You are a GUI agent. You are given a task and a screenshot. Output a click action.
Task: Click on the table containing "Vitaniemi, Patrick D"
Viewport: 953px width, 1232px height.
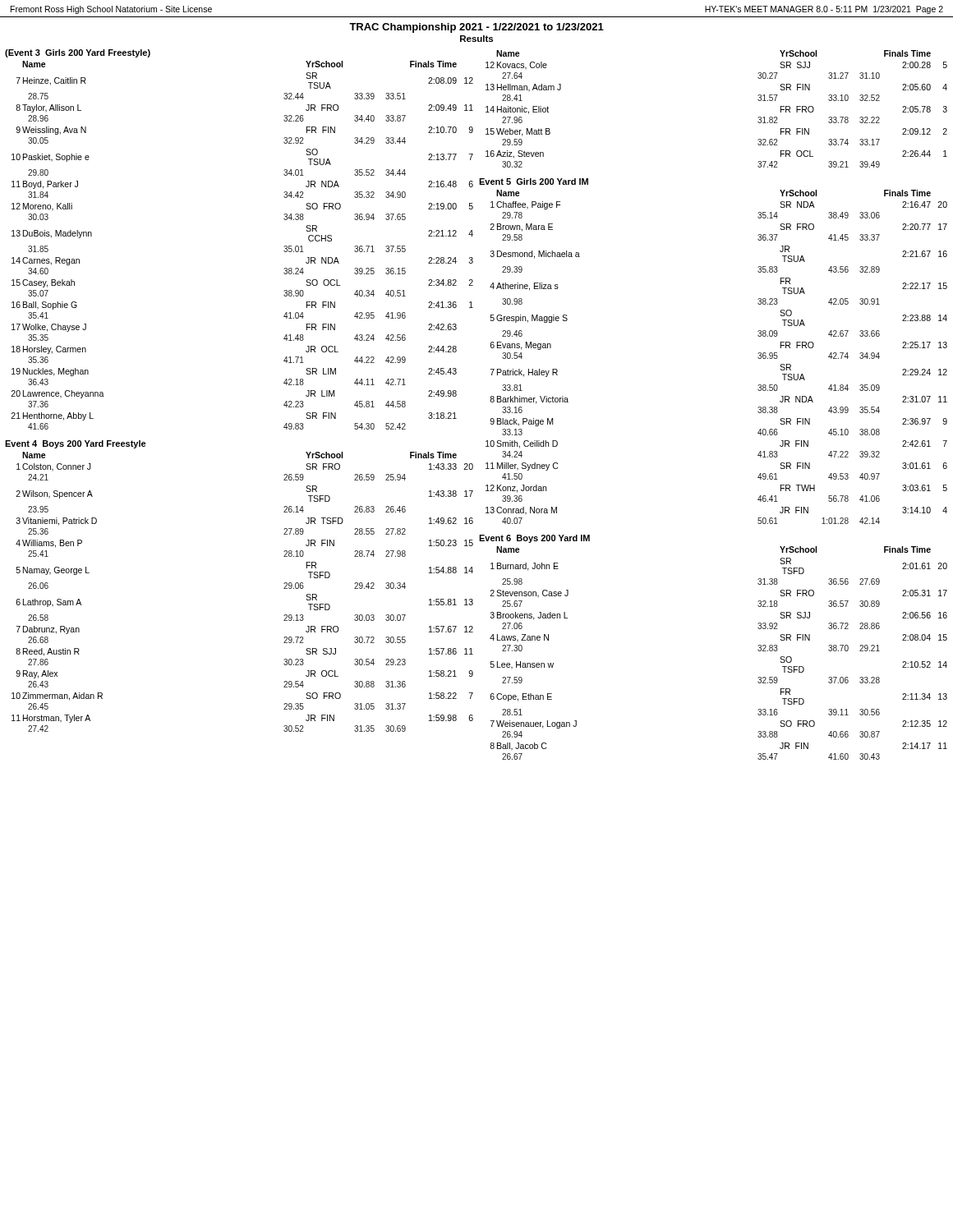click(239, 592)
